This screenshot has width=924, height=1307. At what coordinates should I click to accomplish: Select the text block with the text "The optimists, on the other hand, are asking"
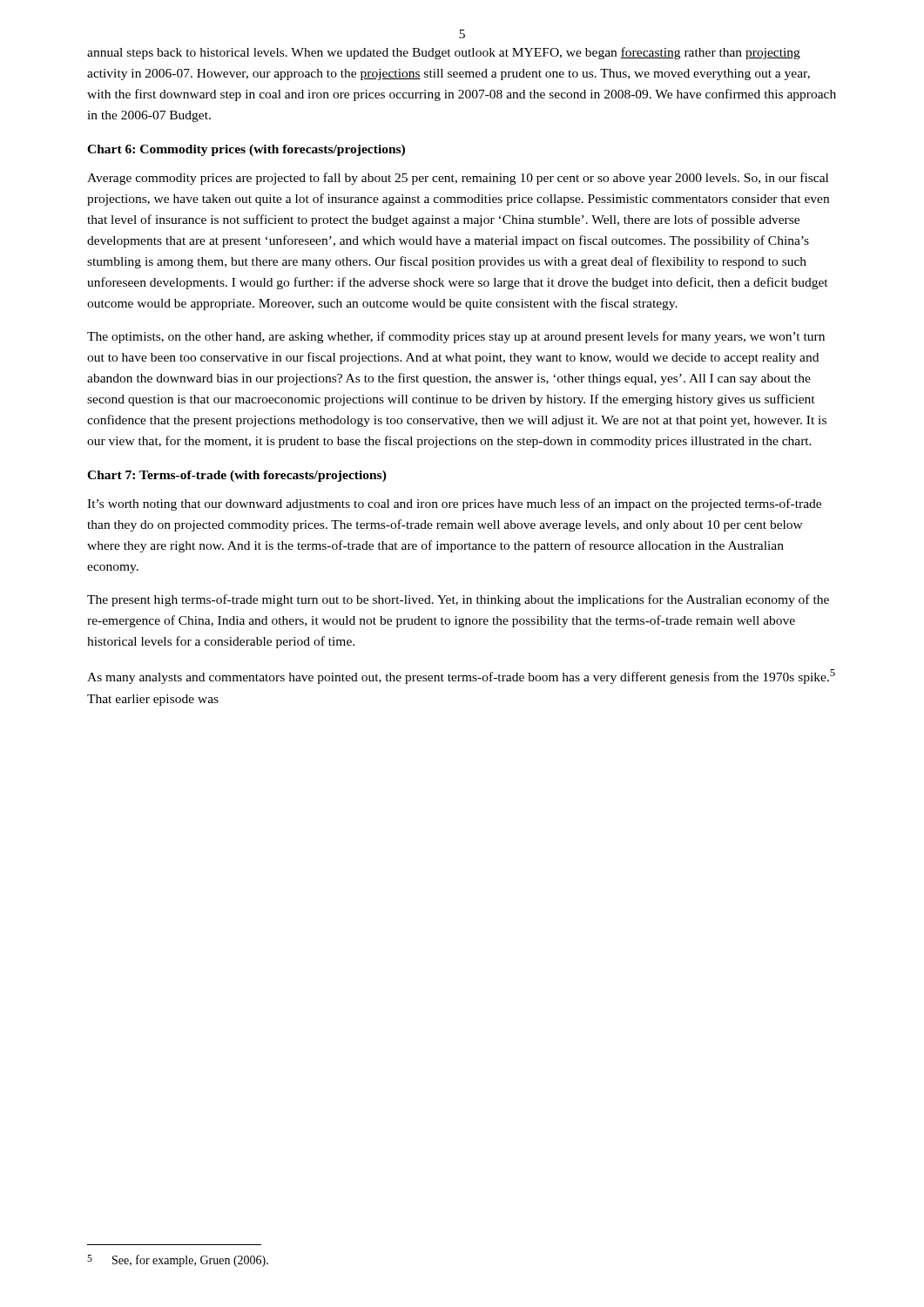pyautogui.click(x=462, y=389)
